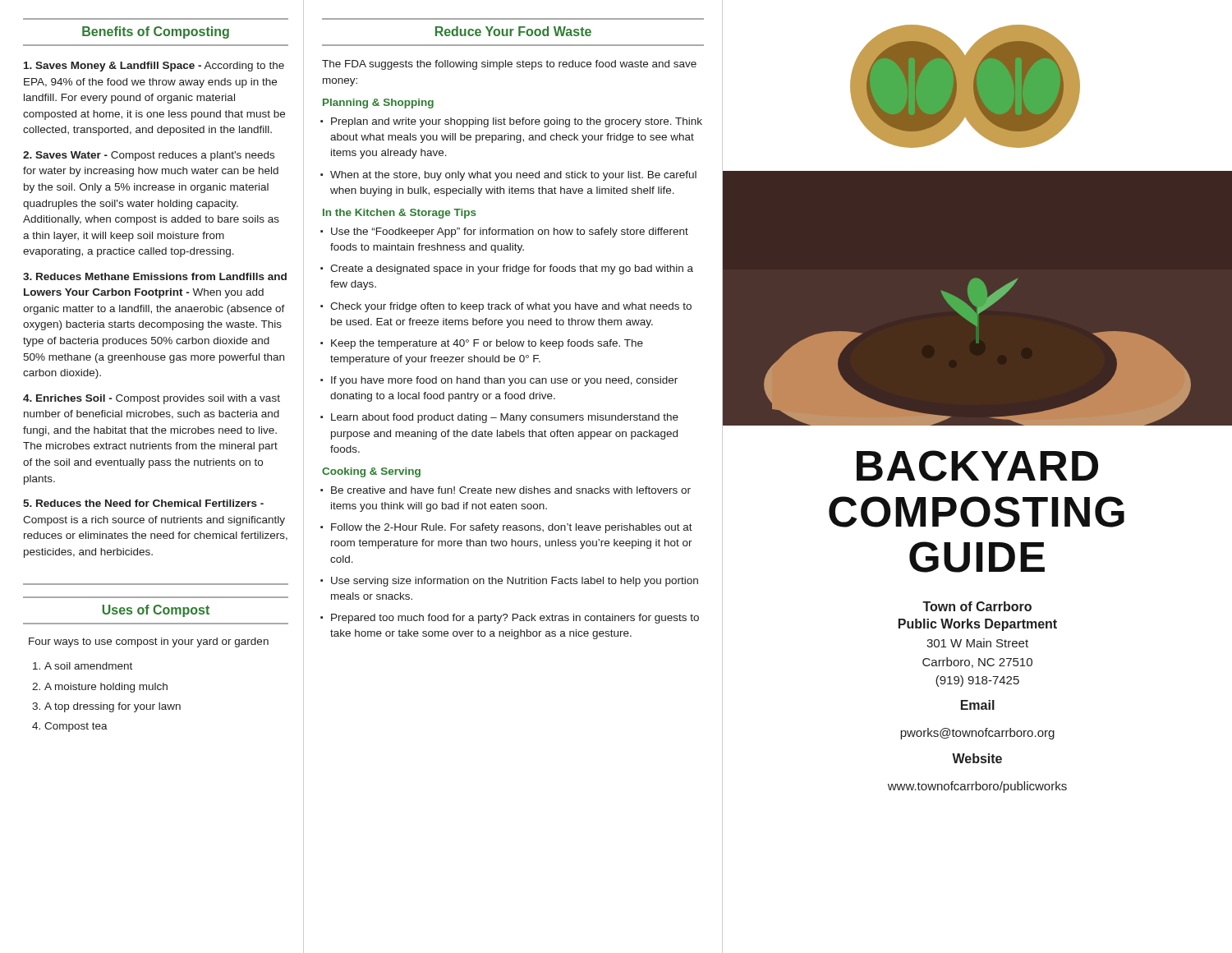Select the block starting "A soil amendment A"
1232x953 pixels.
coord(156,697)
